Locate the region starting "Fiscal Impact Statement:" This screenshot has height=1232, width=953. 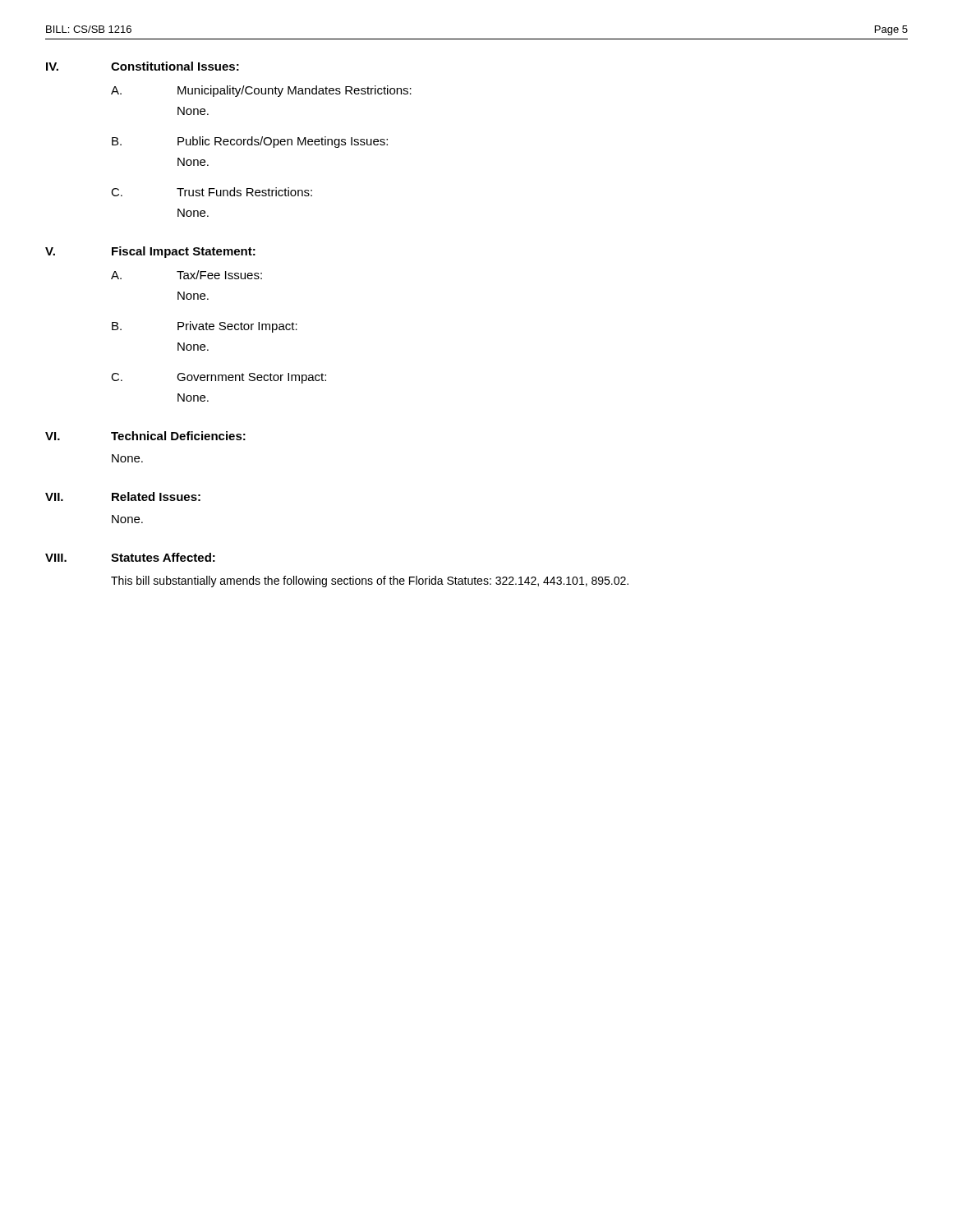coord(184,251)
